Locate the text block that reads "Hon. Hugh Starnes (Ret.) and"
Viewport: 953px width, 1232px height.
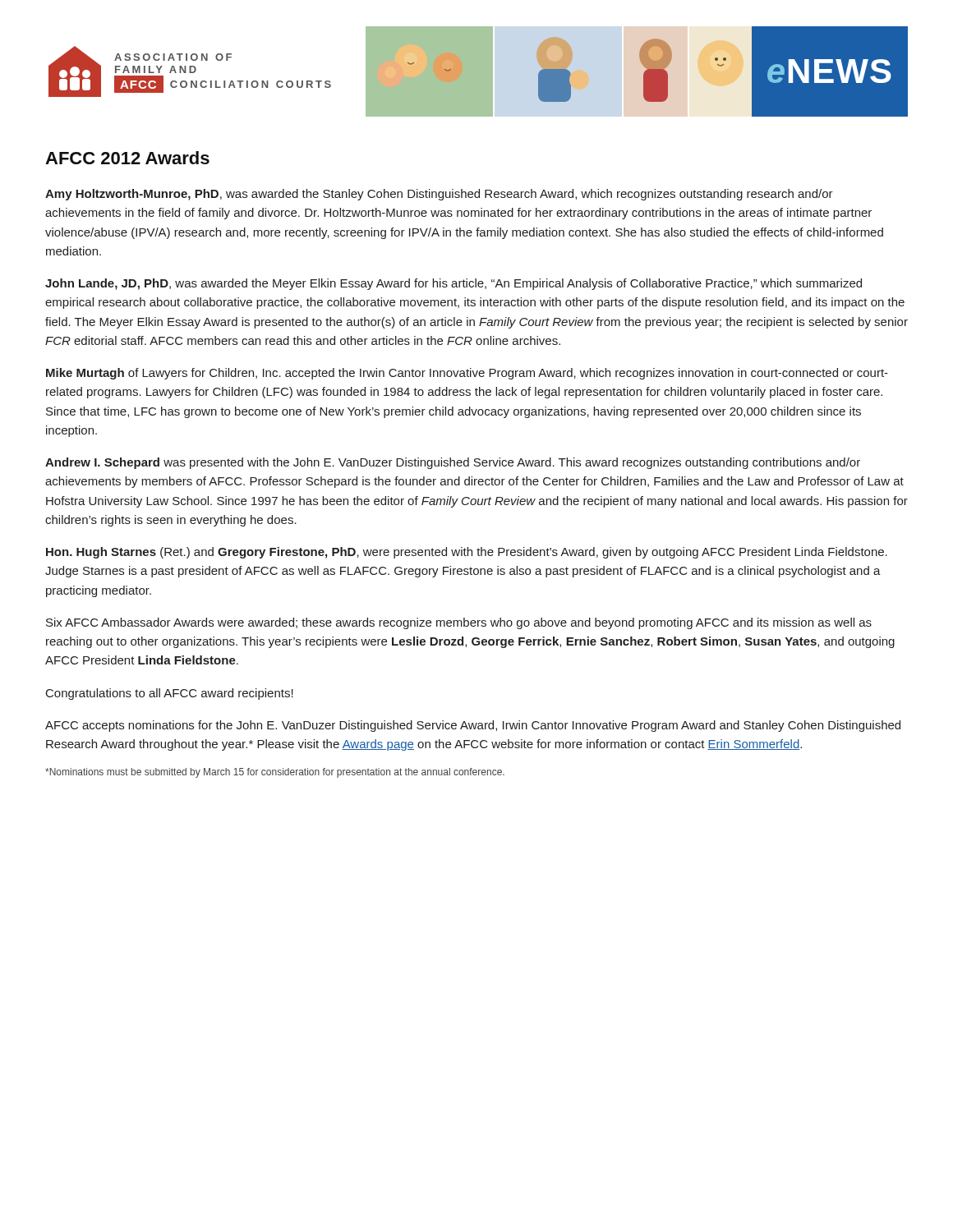point(467,571)
